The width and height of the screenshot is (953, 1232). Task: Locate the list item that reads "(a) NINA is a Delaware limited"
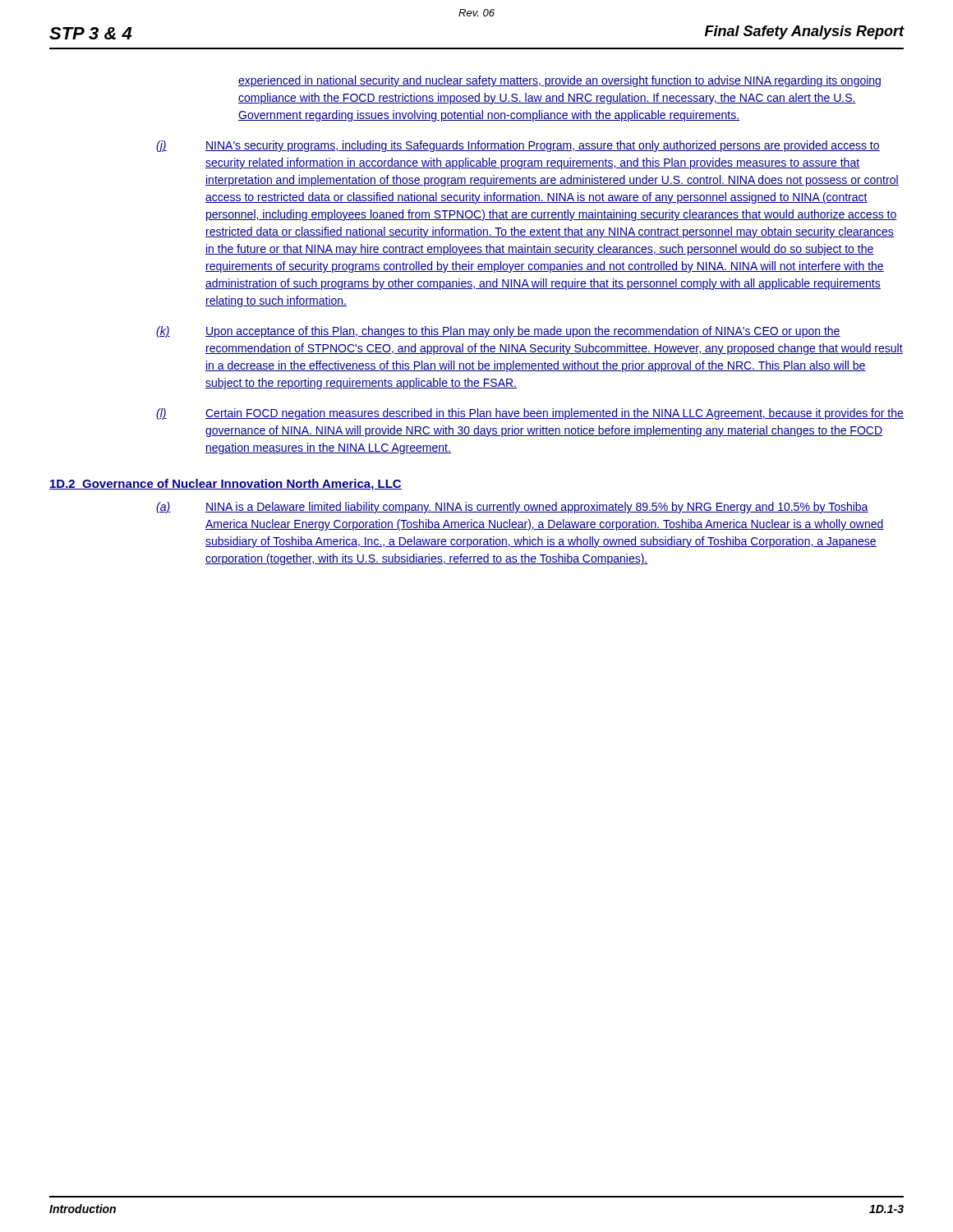pyautogui.click(x=476, y=533)
